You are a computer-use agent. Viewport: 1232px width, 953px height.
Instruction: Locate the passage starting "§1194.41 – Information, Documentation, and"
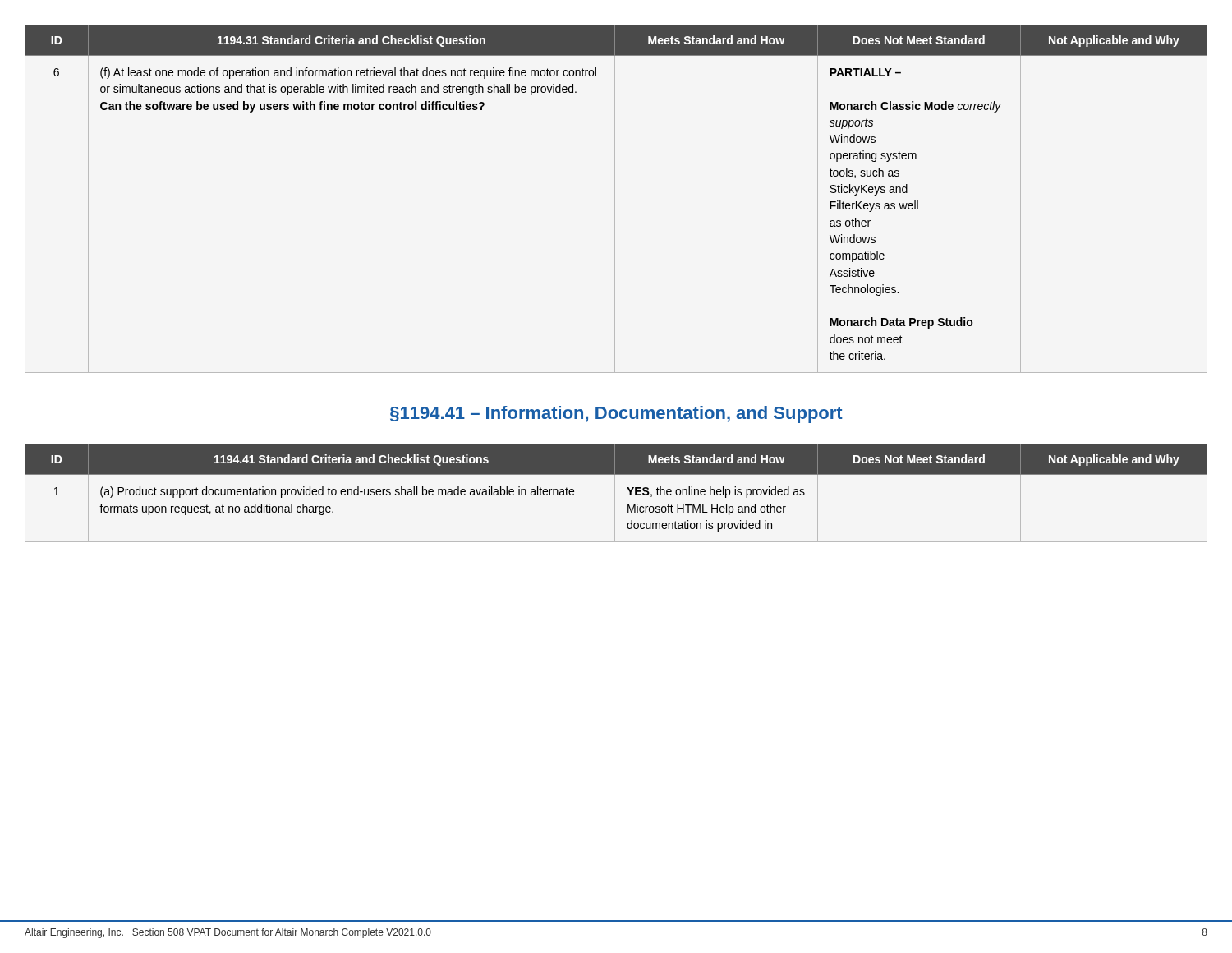616,414
